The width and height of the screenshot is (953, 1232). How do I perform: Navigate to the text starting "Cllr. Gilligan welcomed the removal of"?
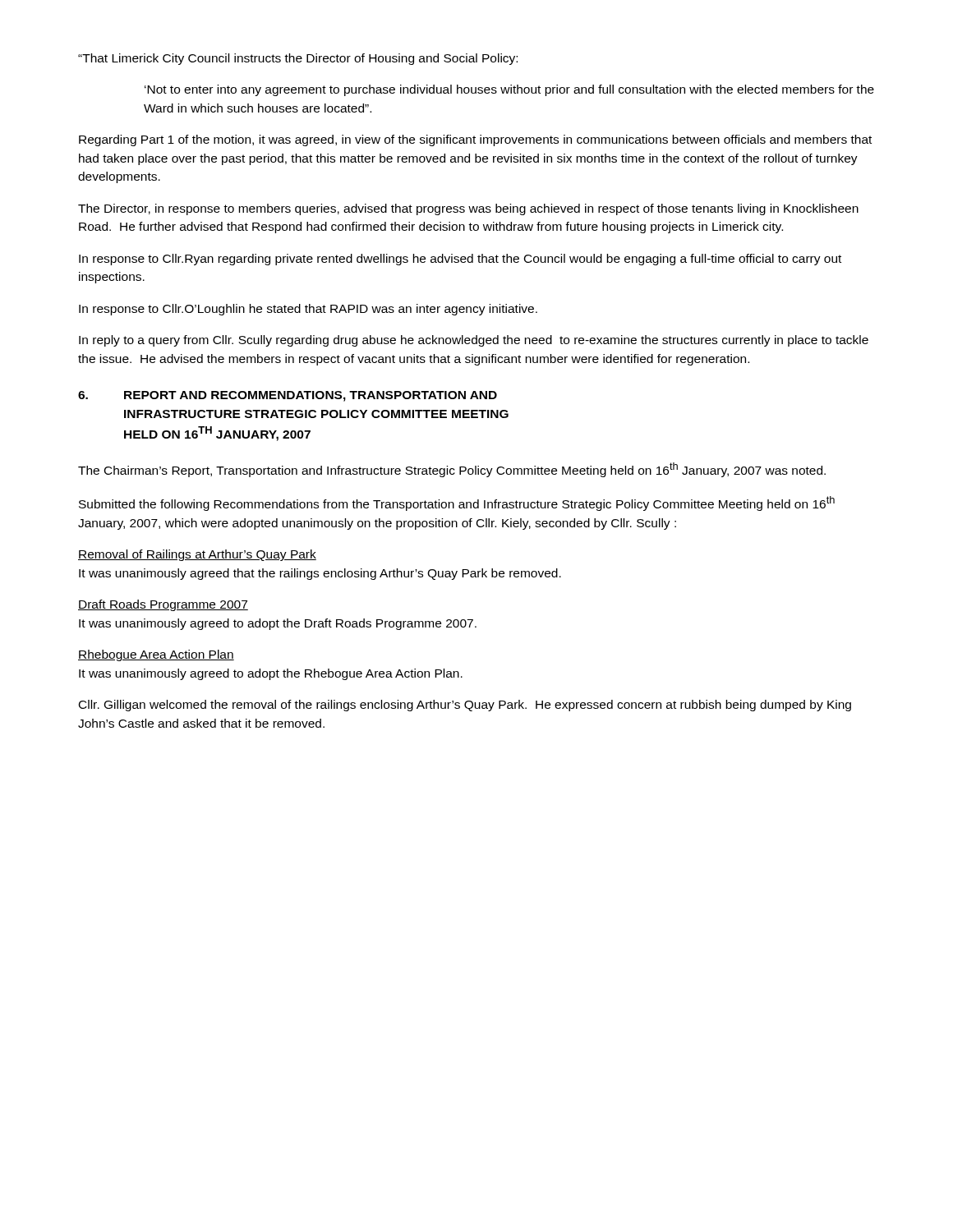[x=465, y=714]
